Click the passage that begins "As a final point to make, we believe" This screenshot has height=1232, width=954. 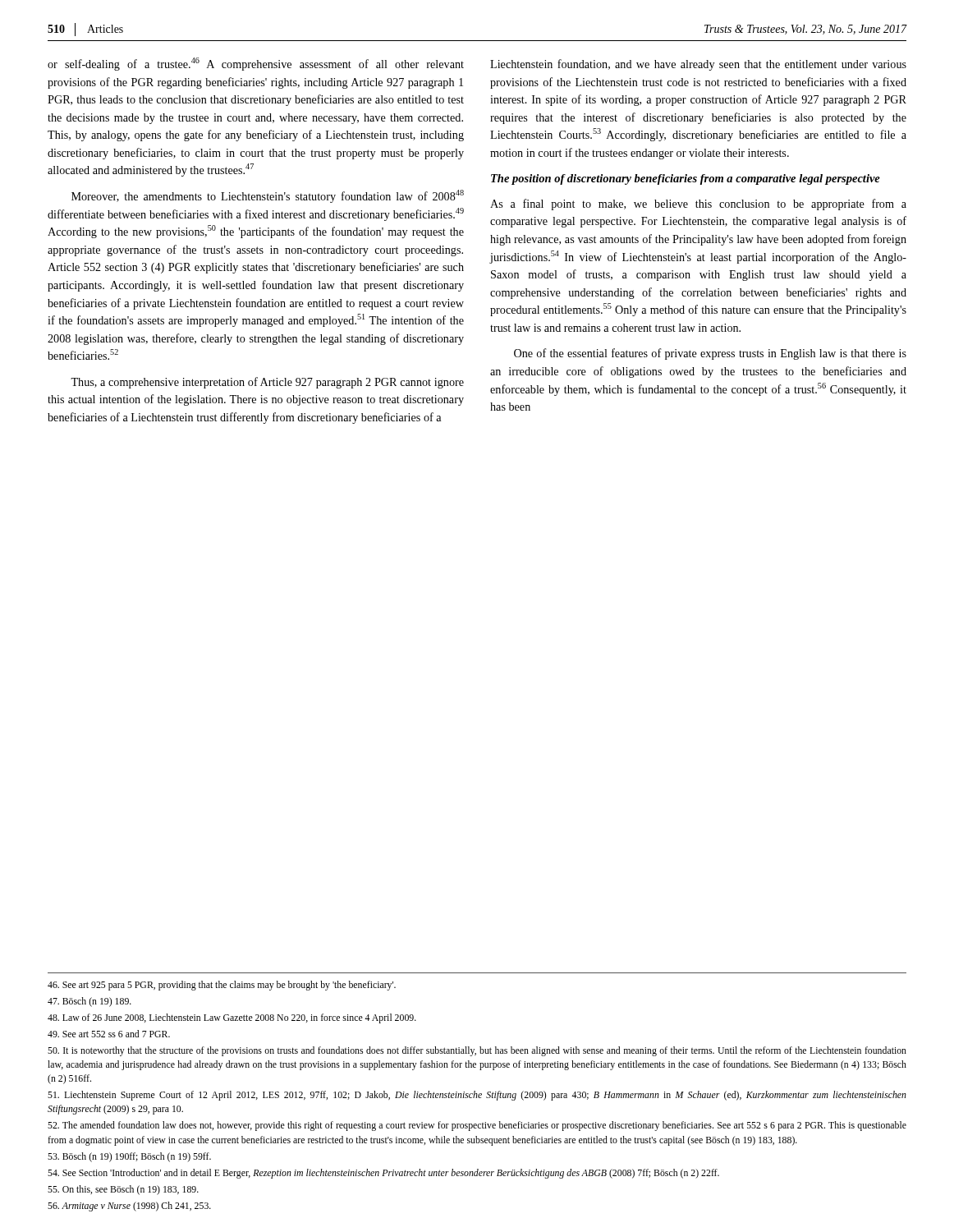698,306
